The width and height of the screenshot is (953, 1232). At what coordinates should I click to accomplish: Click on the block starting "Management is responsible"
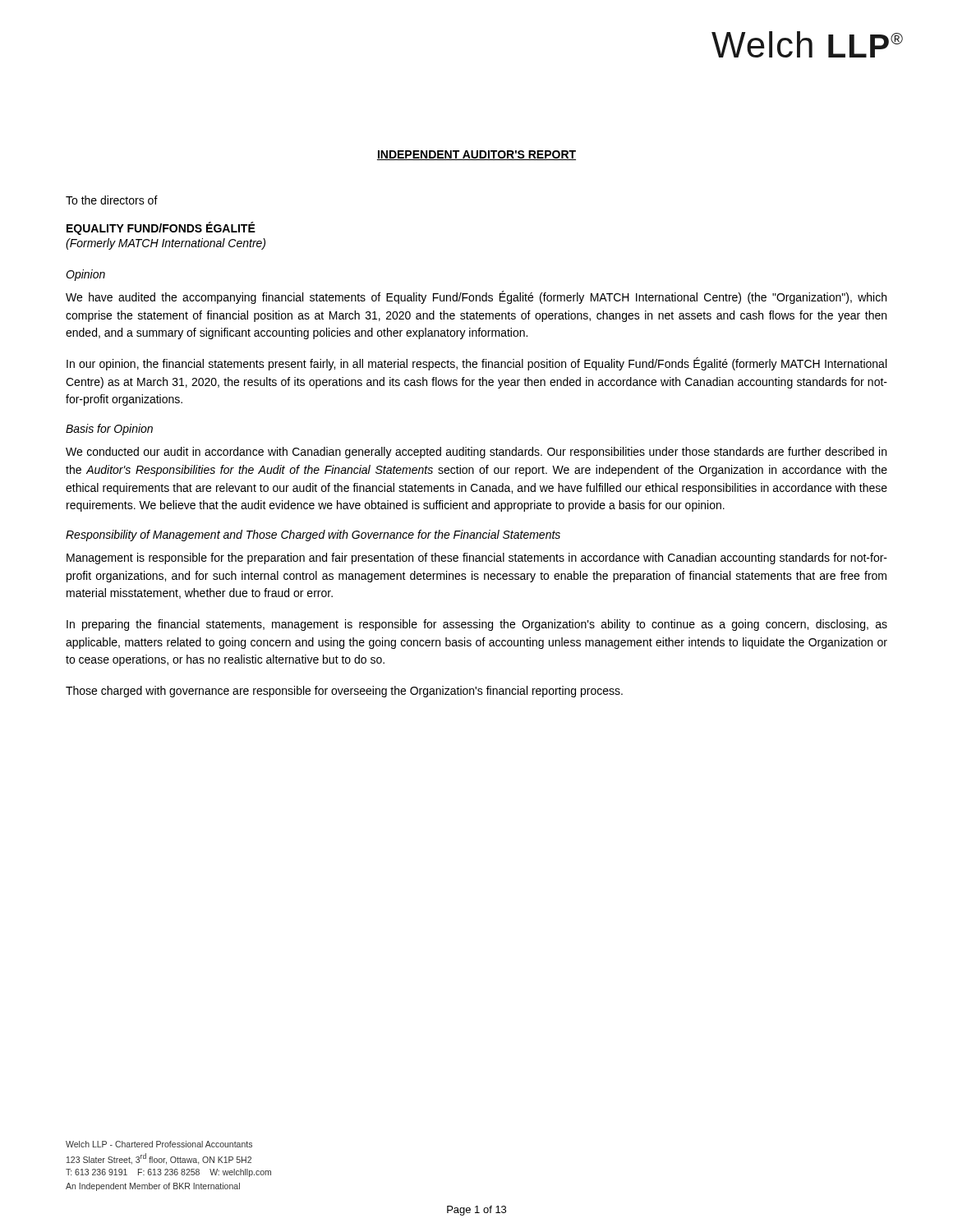point(476,575)
